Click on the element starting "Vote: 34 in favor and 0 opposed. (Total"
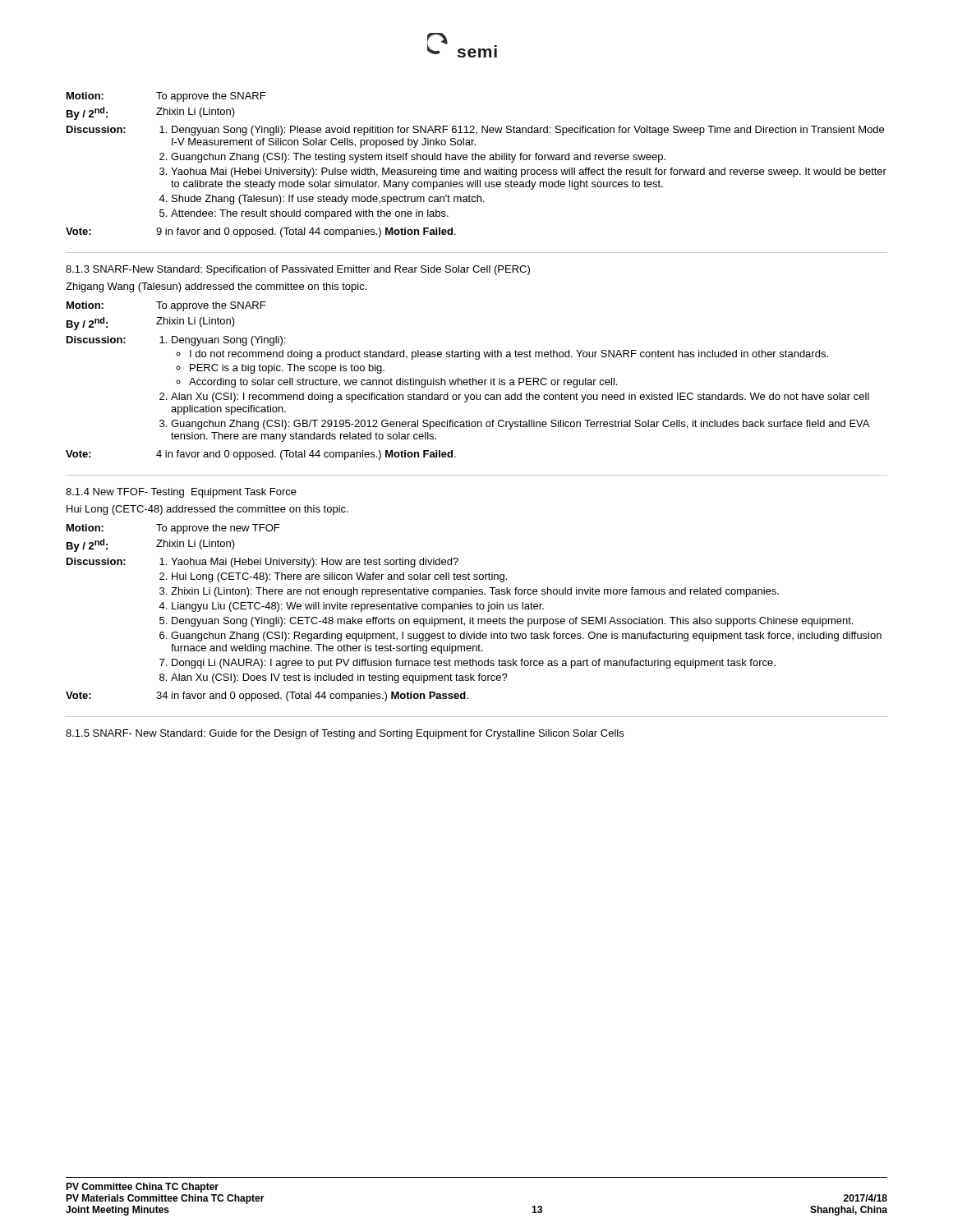The height and width of the screenshot is (1232, 953). click(476, 695)
